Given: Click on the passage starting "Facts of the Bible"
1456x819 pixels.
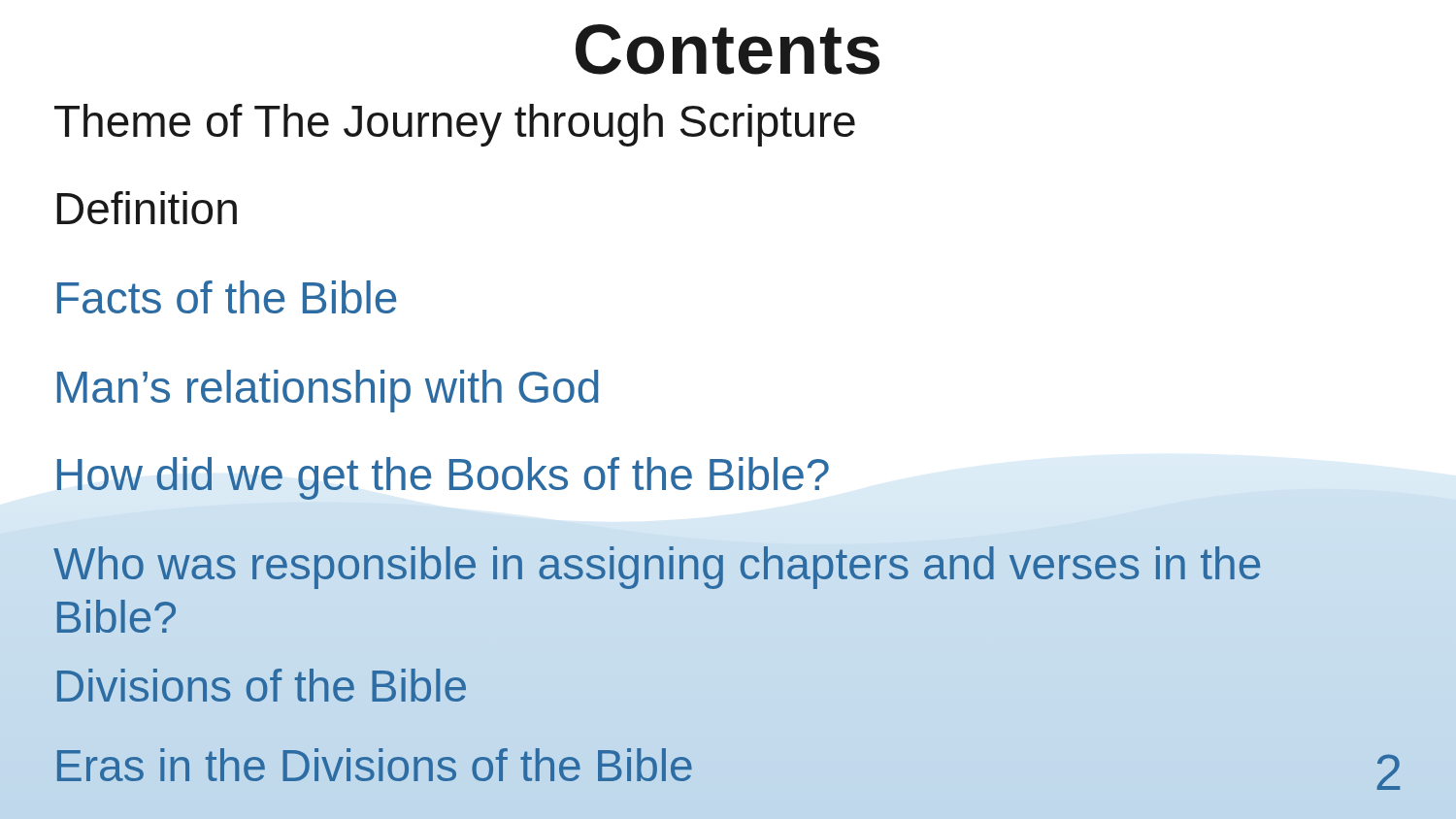Looking at the screenshot, I should click(x=226, y=298).
